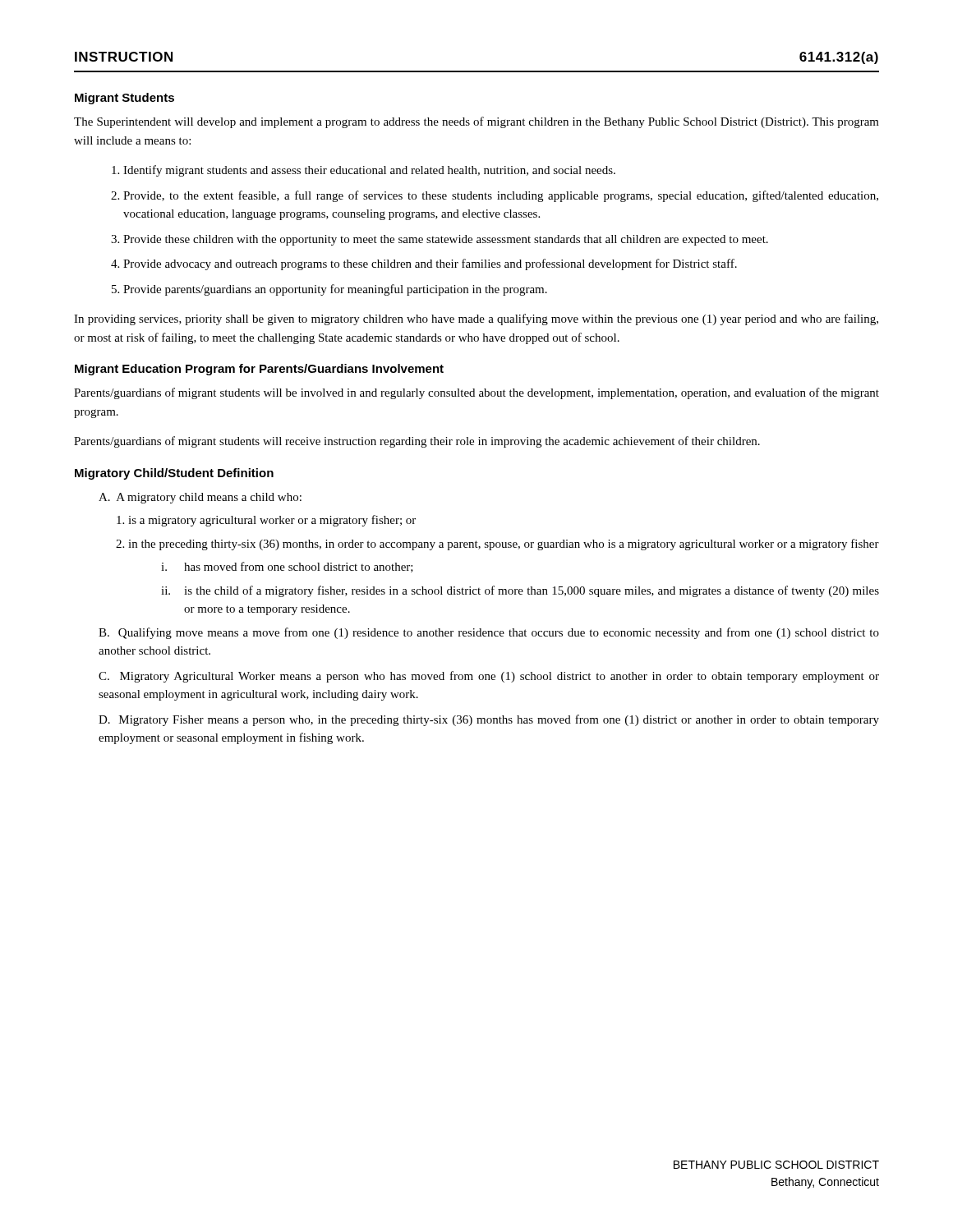The image size is (953, 1232).
Task: Click the passage that begins "in the preceding thirty-six (36) months, in order"
Action: click(504, 577)
